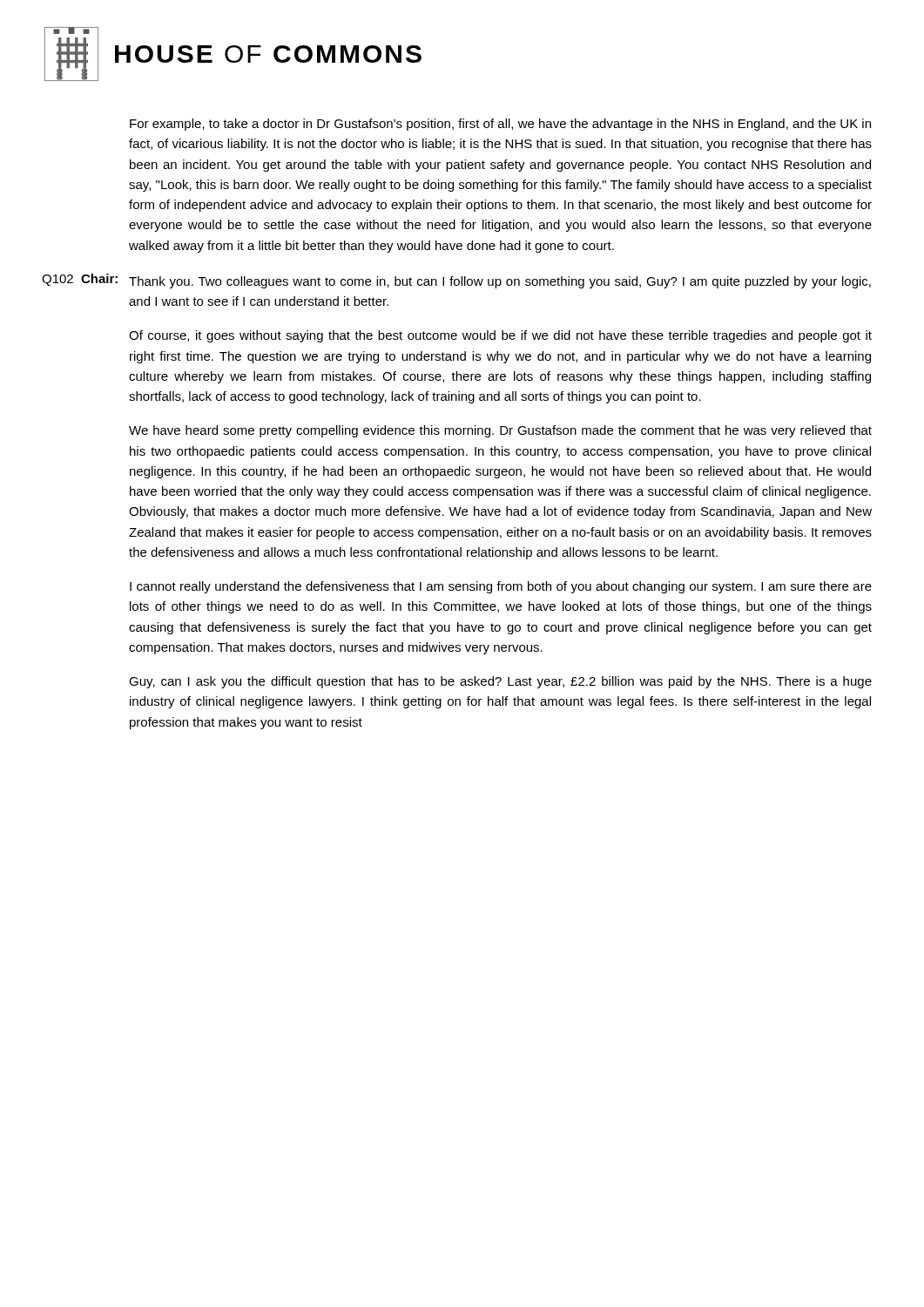Find the text block with the text "For example, to take"
Viewport: 924px width, 1307px height.
500,184
